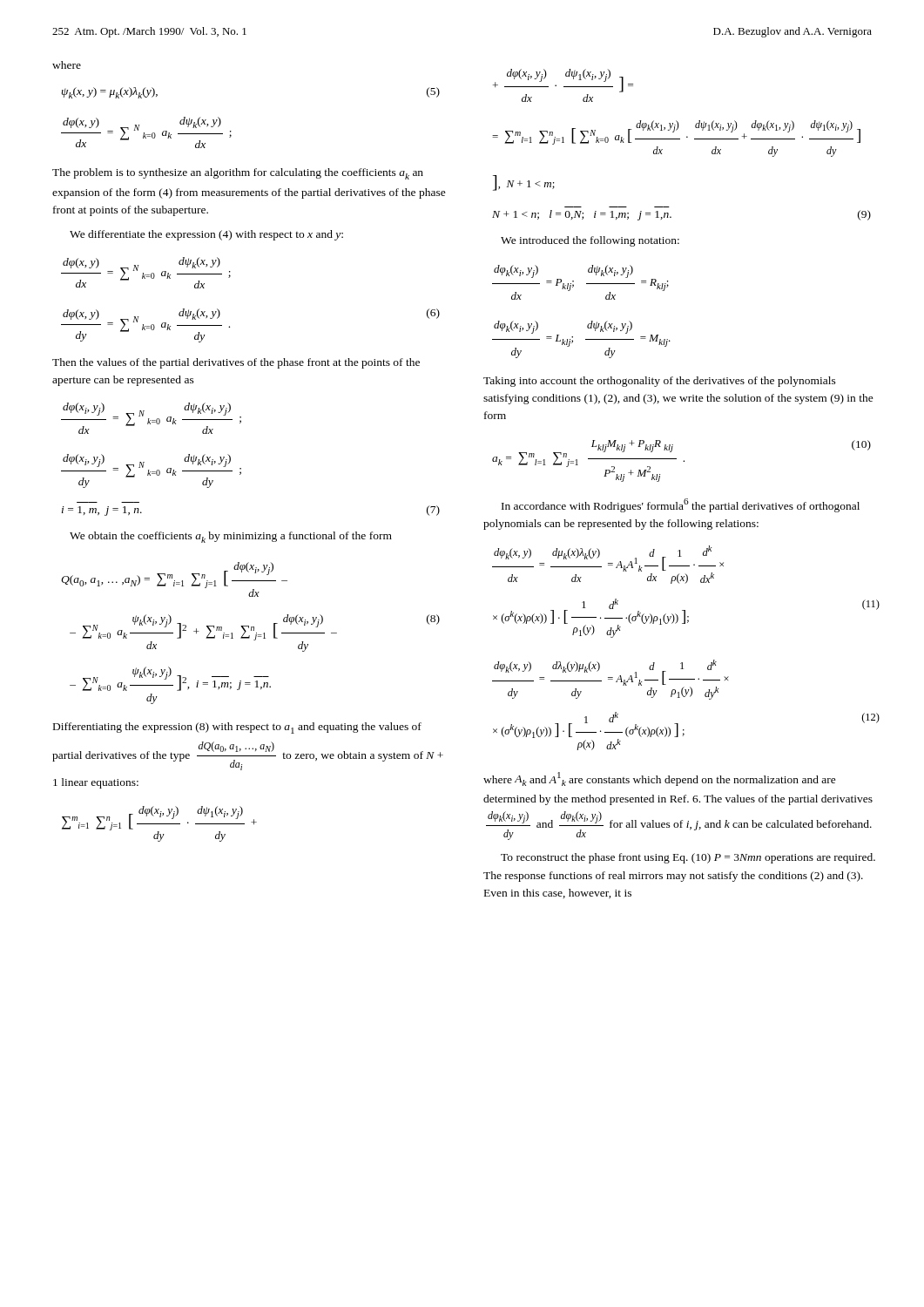
Task: Locate the formula that reads "dφ(xi, yj) dy ="
Action: pyautogui.click(x=152, y=470)
